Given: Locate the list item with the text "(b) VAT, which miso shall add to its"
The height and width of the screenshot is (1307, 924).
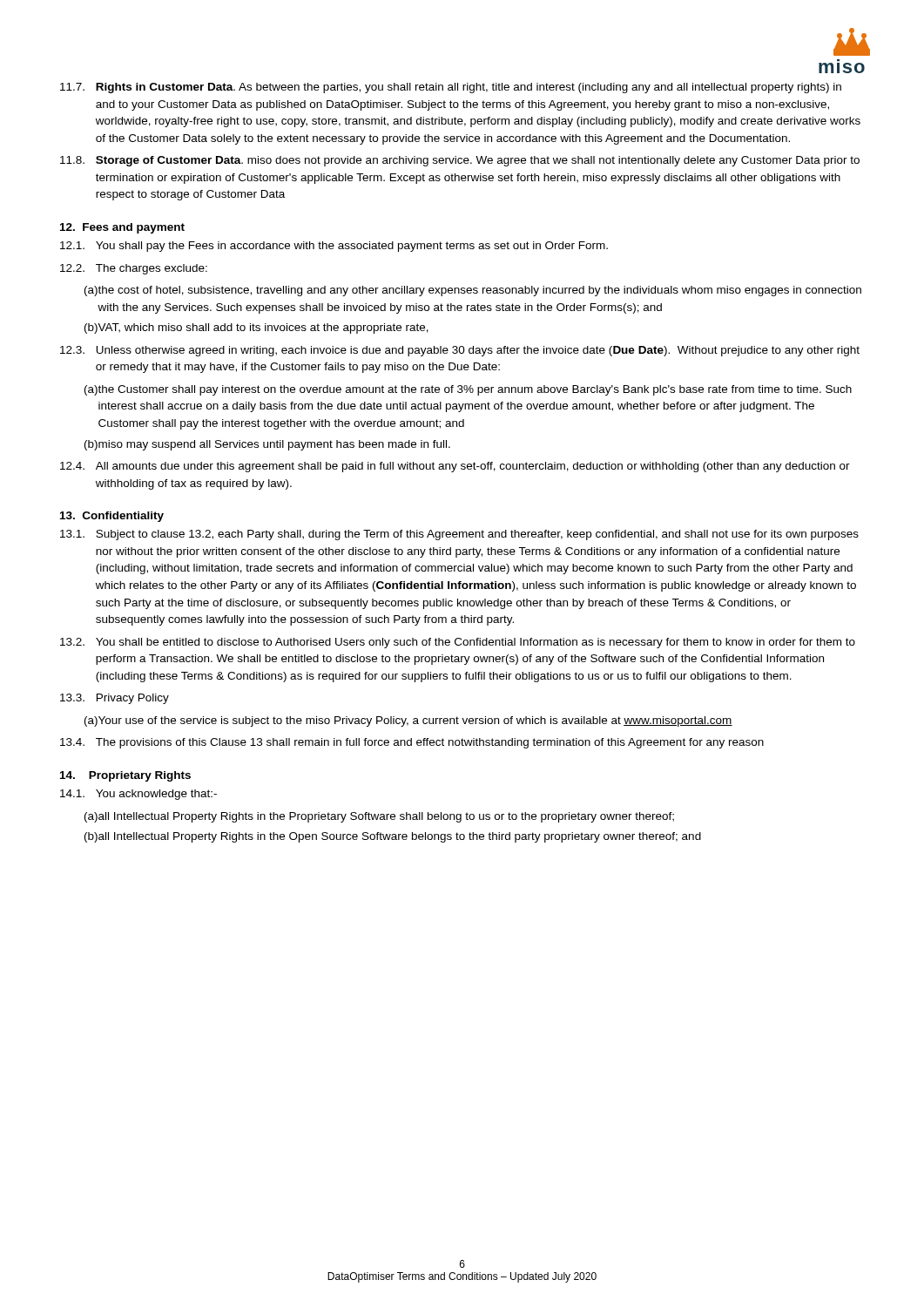Looking at the screenshot, I should click(x=256, y=328).
